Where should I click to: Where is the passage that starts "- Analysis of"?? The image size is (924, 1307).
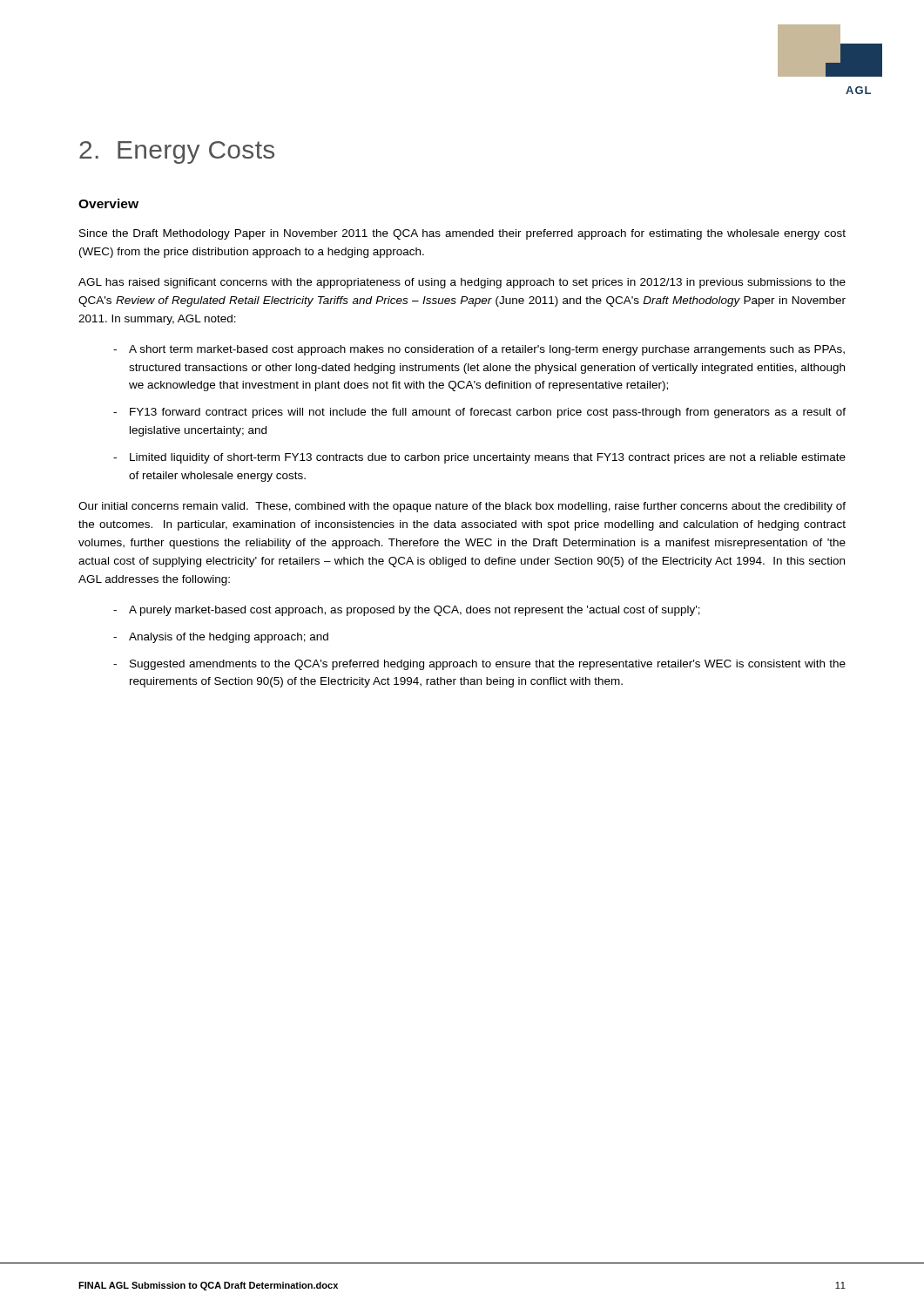click(x=221, y=638)
